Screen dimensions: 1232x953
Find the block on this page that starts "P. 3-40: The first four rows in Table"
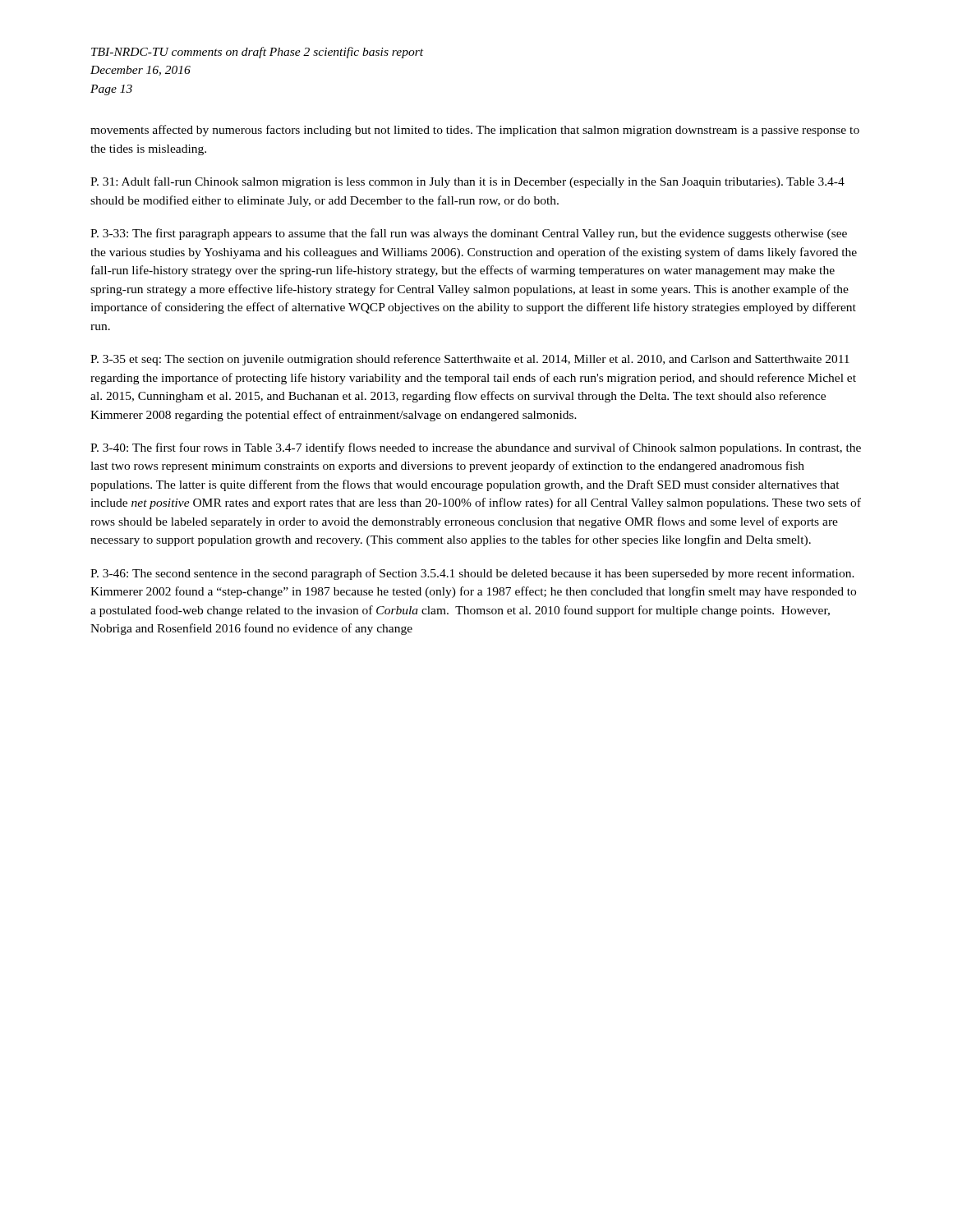pyautogui.click(x=476, y=494)
